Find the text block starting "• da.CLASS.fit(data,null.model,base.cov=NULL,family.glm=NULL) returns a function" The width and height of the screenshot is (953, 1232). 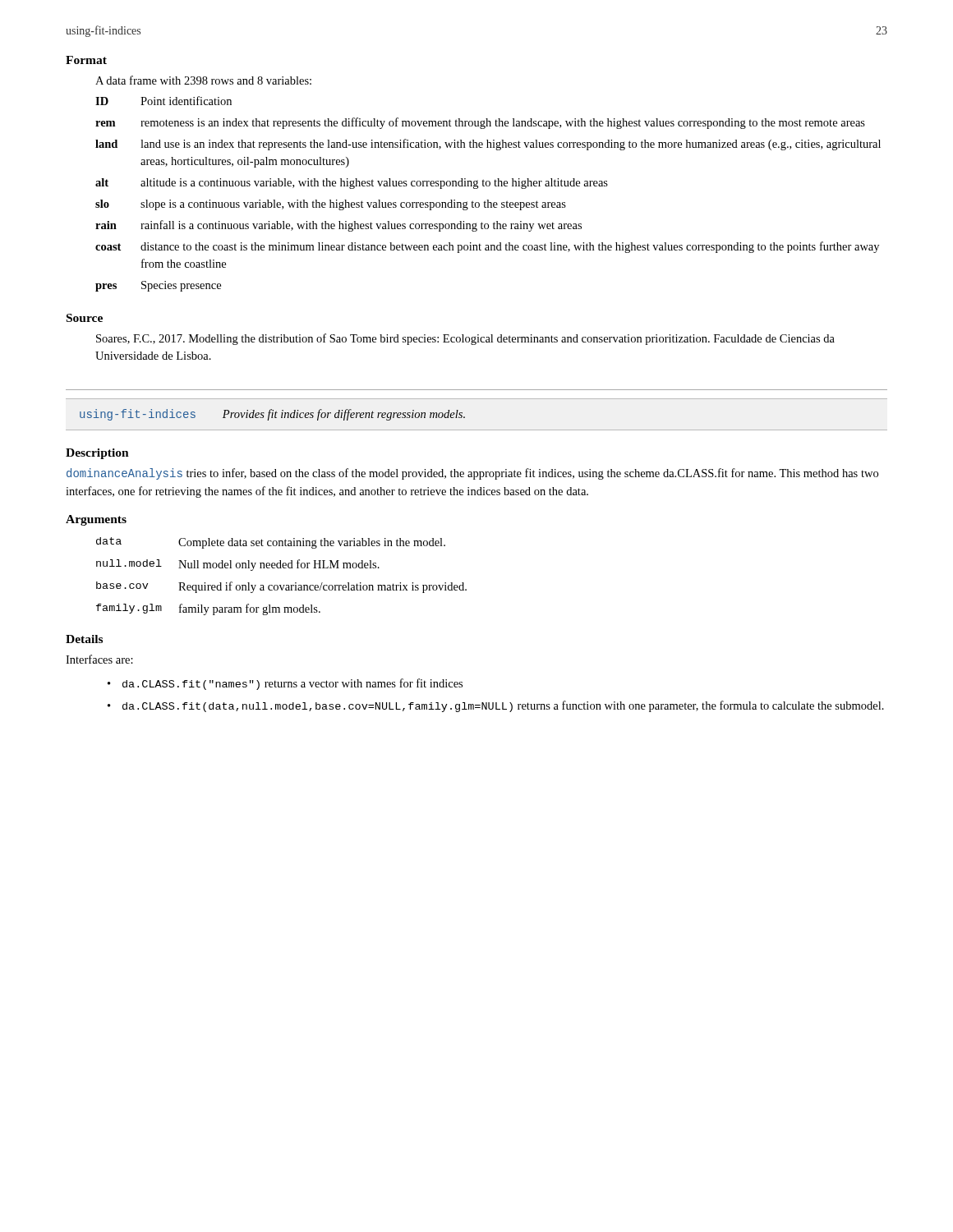pyautogui.click(x=476, y=706)
